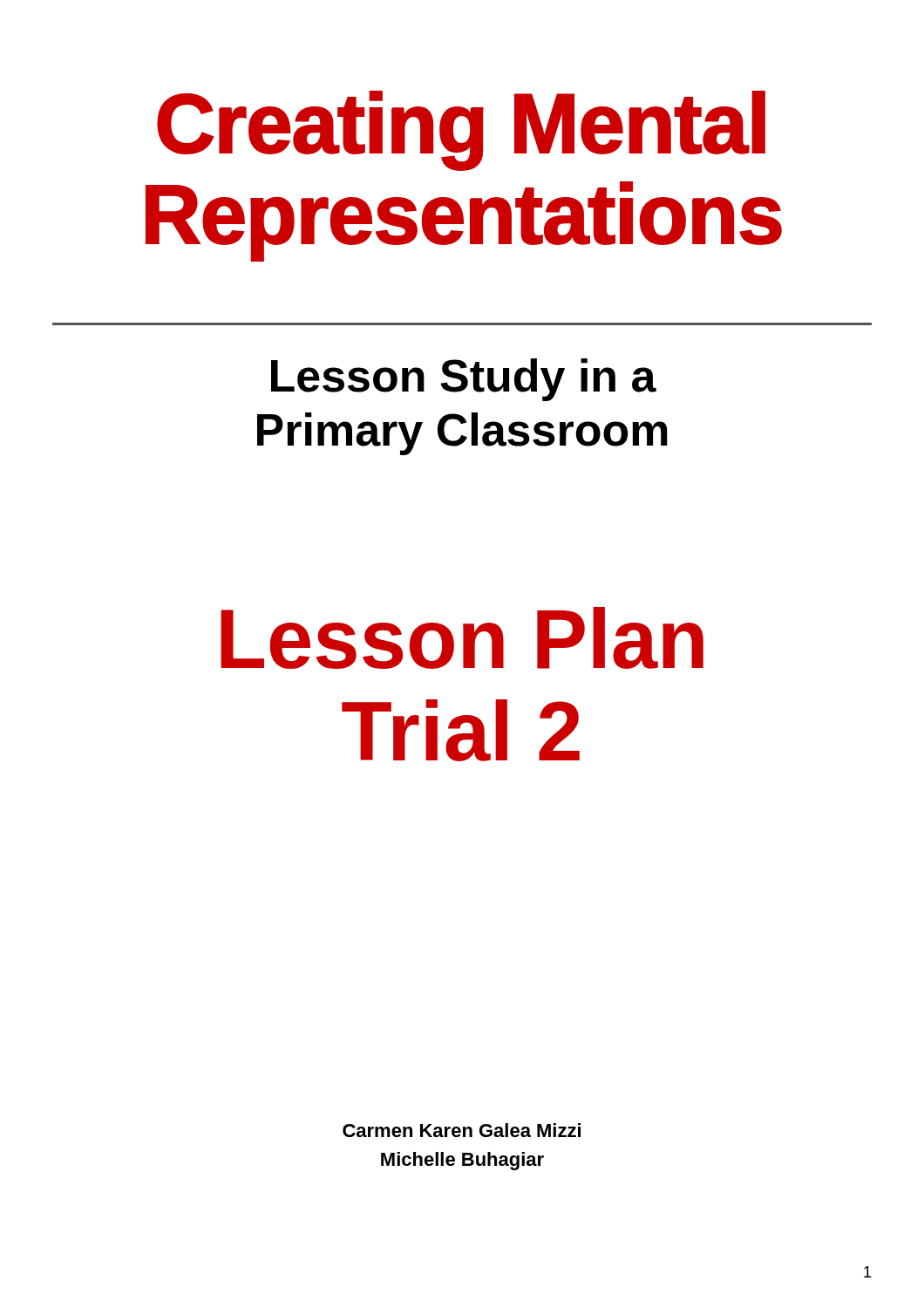Point to "Lesson Plan Trial 2"

[x=462, y=685]
